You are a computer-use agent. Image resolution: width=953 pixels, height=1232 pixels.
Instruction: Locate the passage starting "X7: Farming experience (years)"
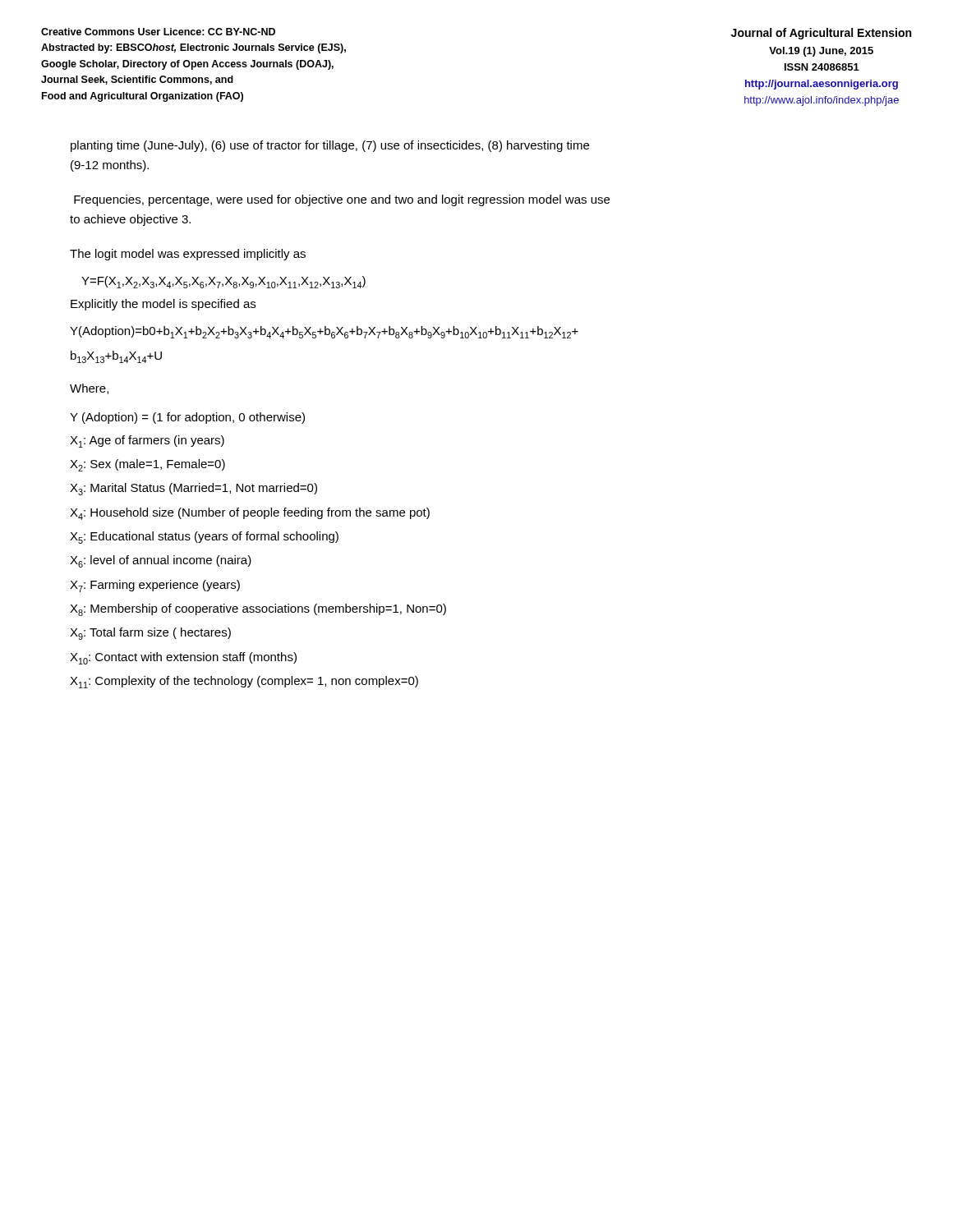point(155,585)
